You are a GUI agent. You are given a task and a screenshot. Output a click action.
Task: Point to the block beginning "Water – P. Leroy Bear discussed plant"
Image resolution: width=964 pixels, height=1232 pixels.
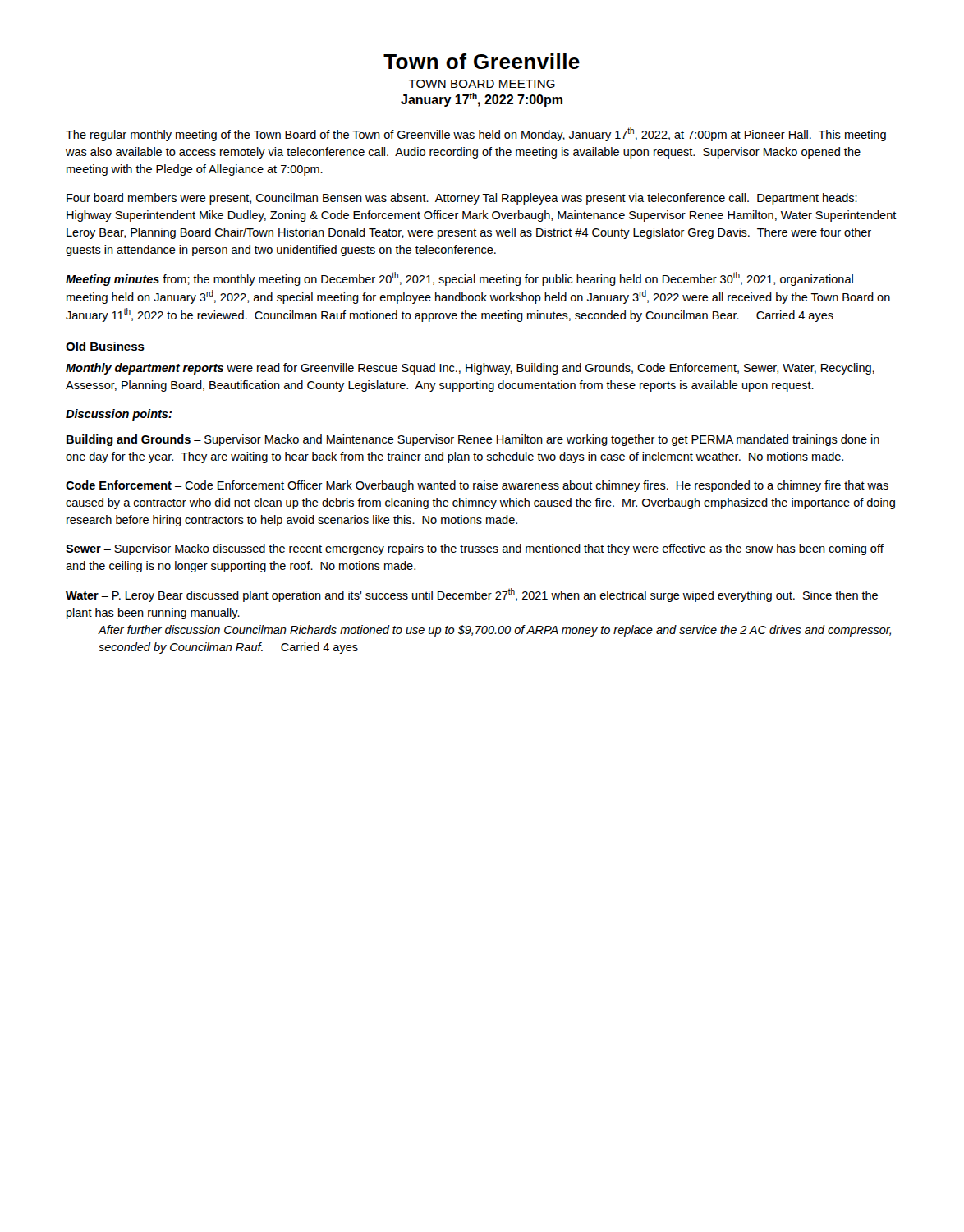tap(482, 622)
